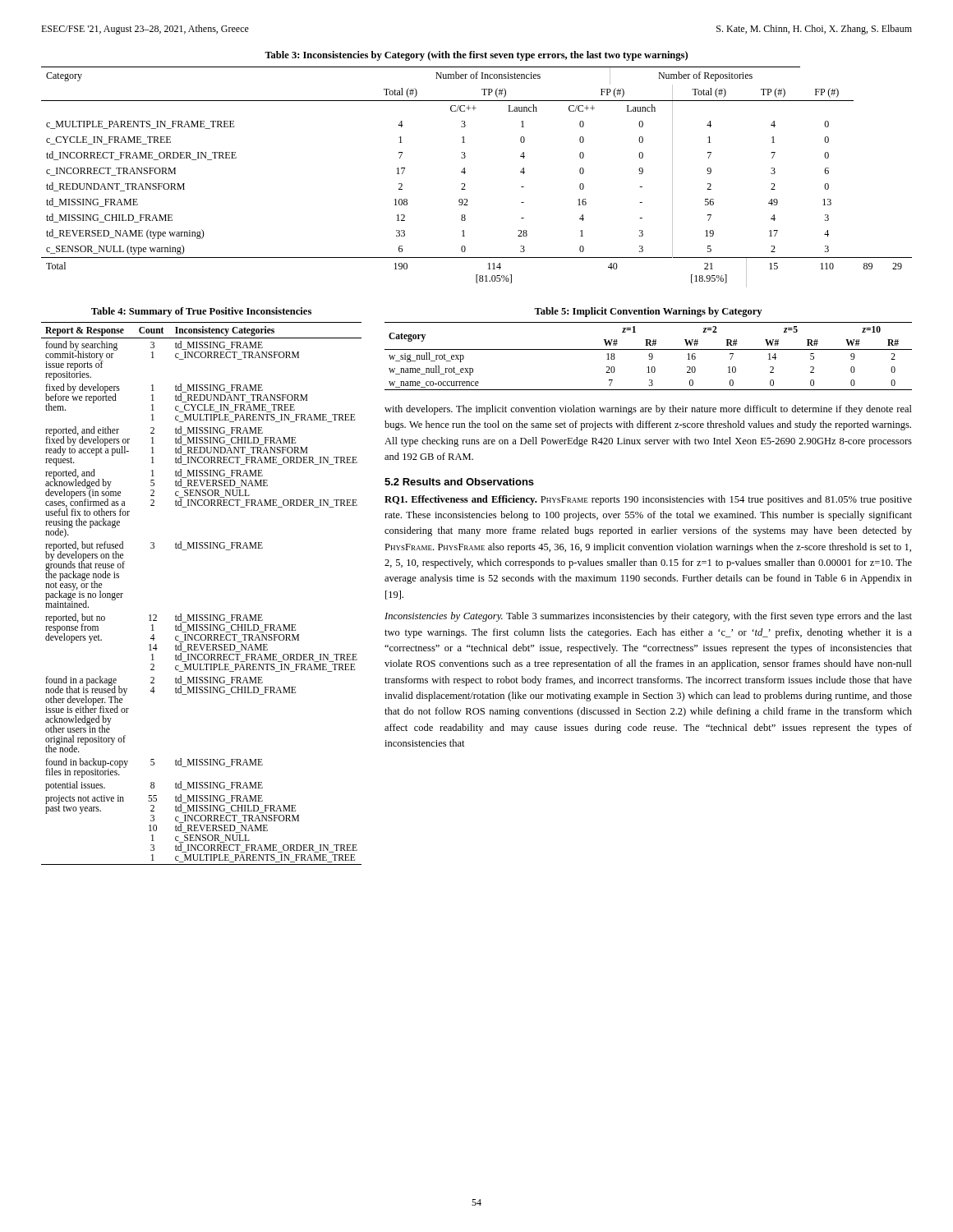The height and width of the screenshot is (1232, 953).
Task: Click the caption that begins "Table 3: Inconsistencies by Category (with the"
Action: (476, 55)
